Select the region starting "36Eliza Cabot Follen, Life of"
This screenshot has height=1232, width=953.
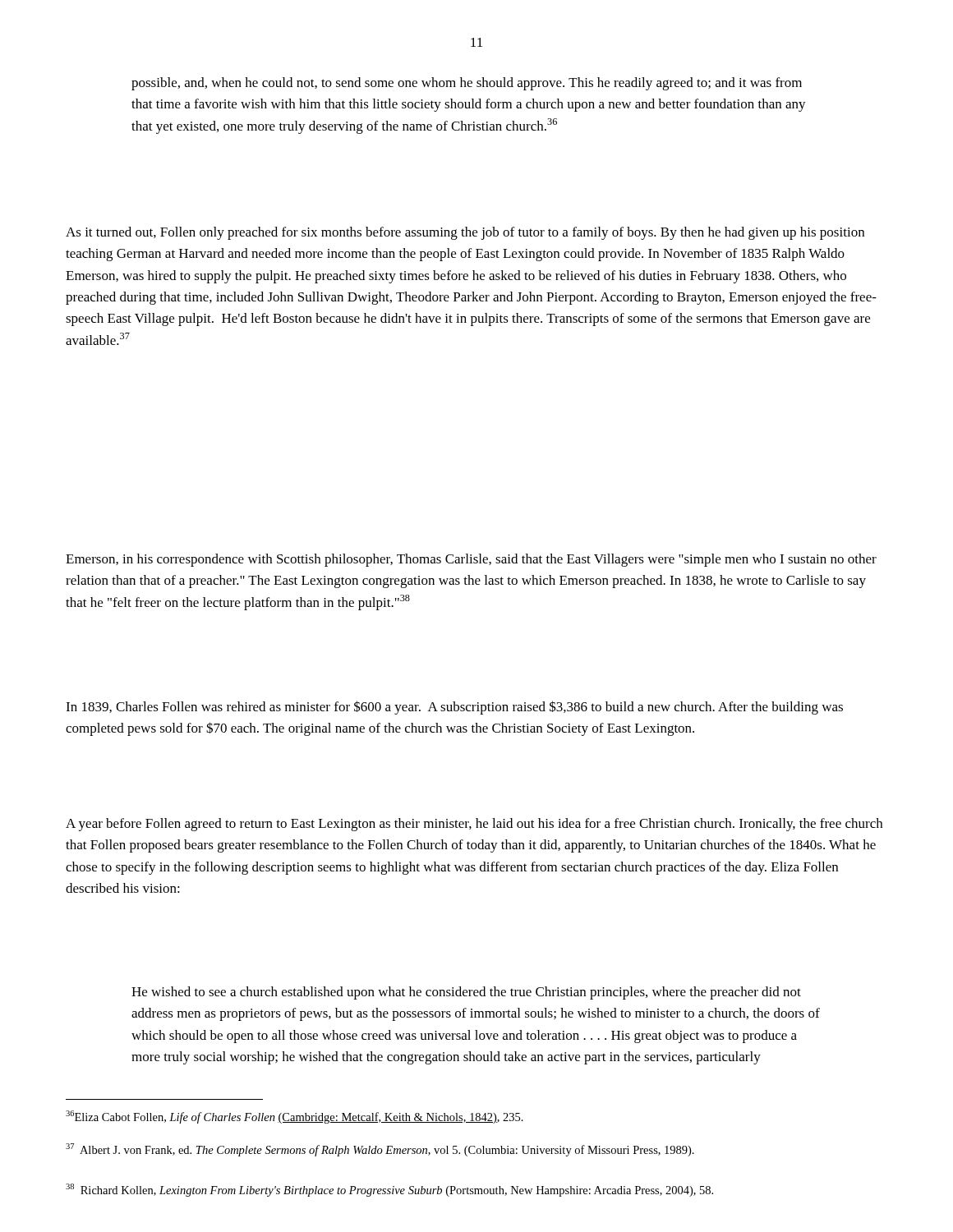(295, 1116)
